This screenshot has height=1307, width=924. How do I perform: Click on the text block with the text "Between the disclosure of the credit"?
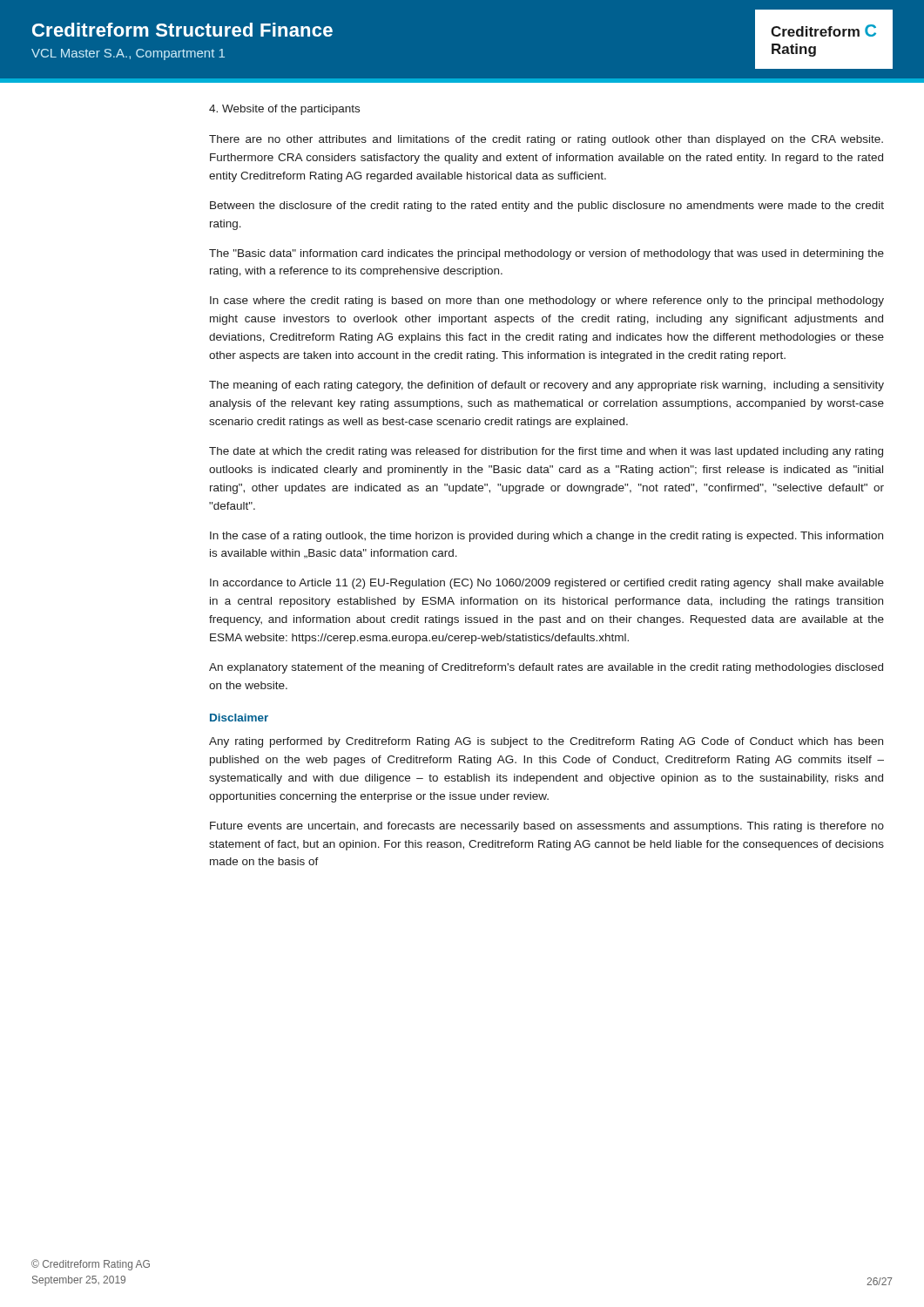click(546, 214)
